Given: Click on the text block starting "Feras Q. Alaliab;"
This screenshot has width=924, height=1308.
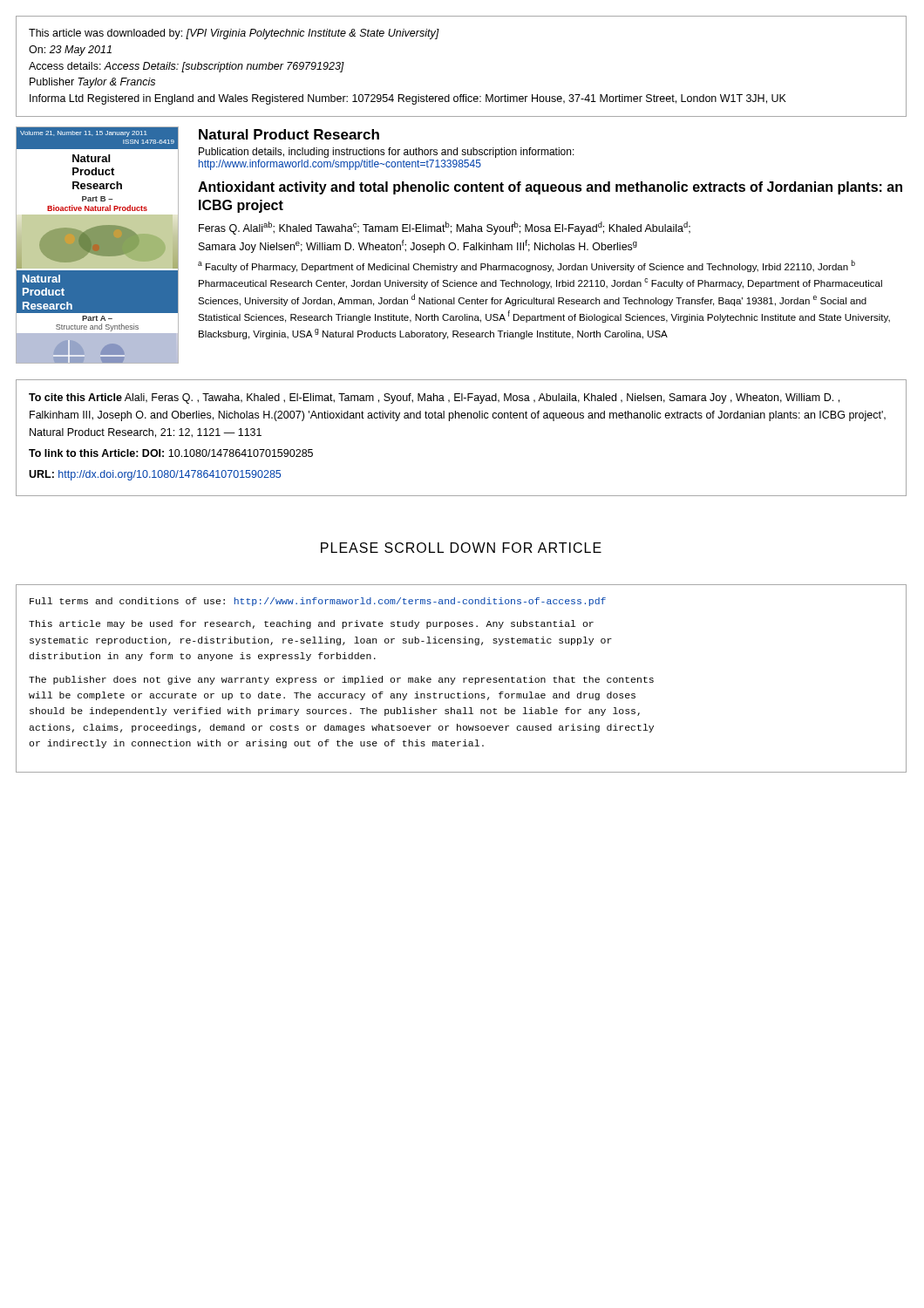Looking at the screenshot, I should tap(444, 236).
